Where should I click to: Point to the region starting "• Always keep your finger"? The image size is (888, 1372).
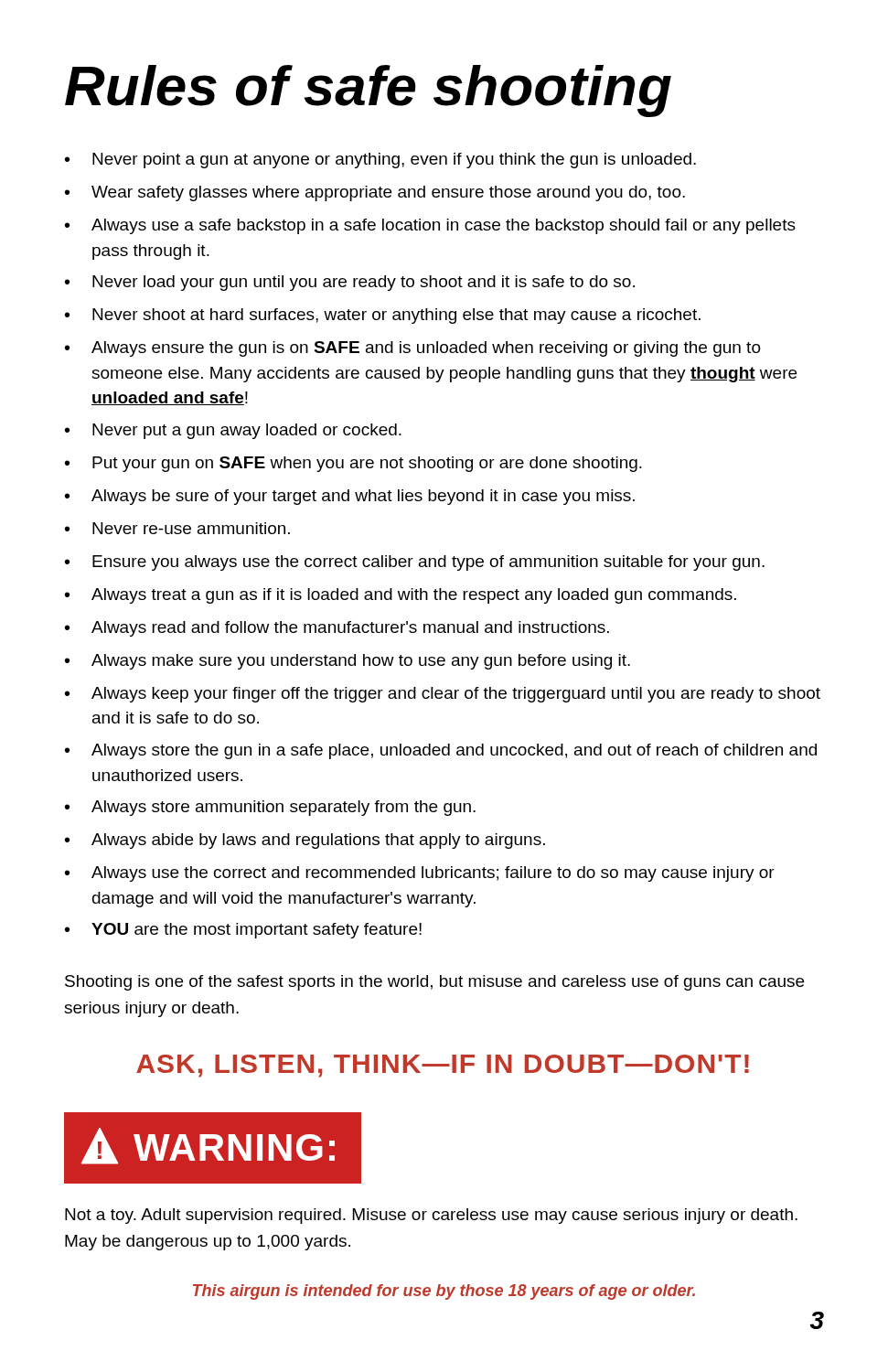coord(444,706)
